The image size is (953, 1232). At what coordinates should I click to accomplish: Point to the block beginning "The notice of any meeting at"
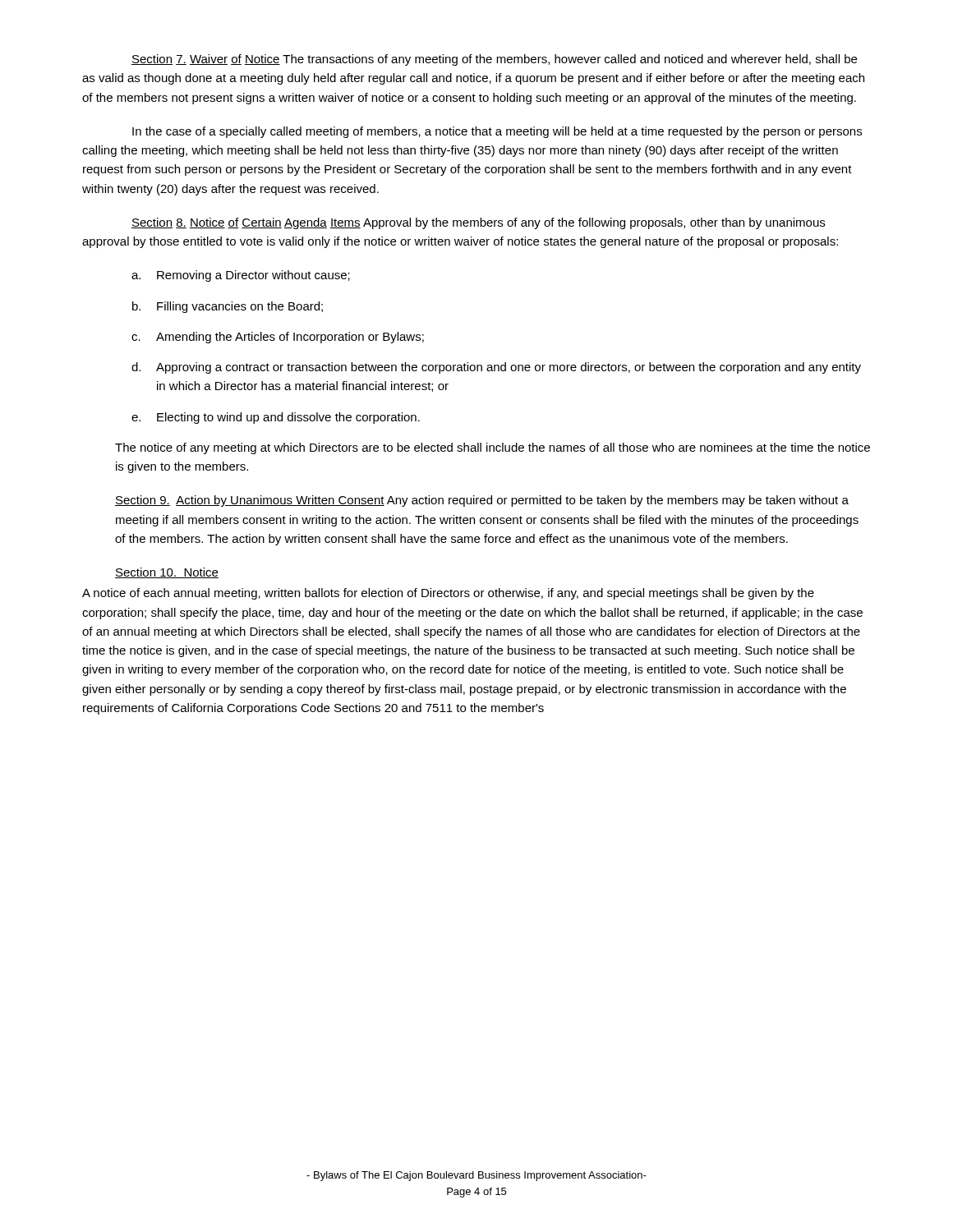pos(493,457)
